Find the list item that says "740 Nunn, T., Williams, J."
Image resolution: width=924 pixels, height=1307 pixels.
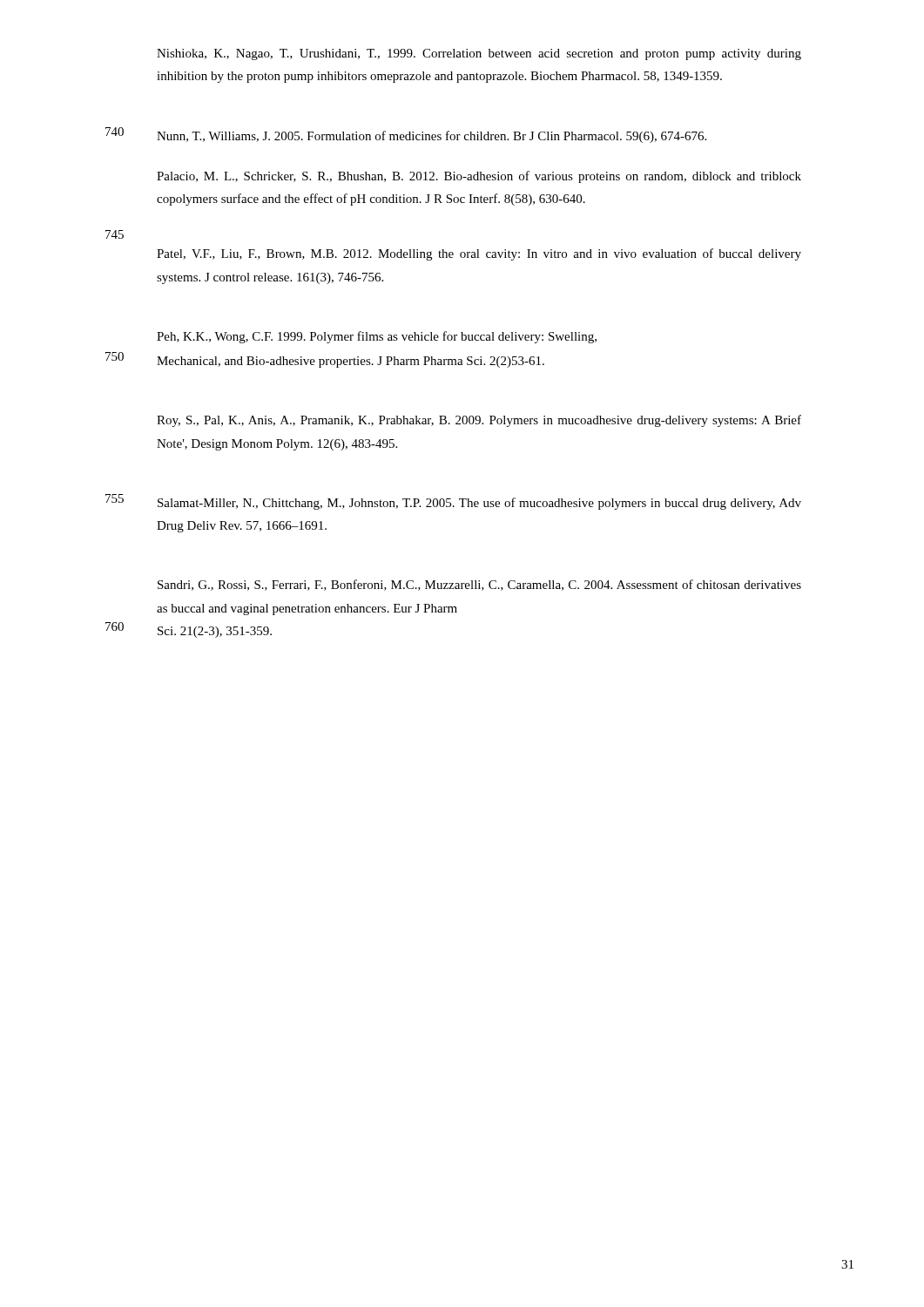click(453, 136)
